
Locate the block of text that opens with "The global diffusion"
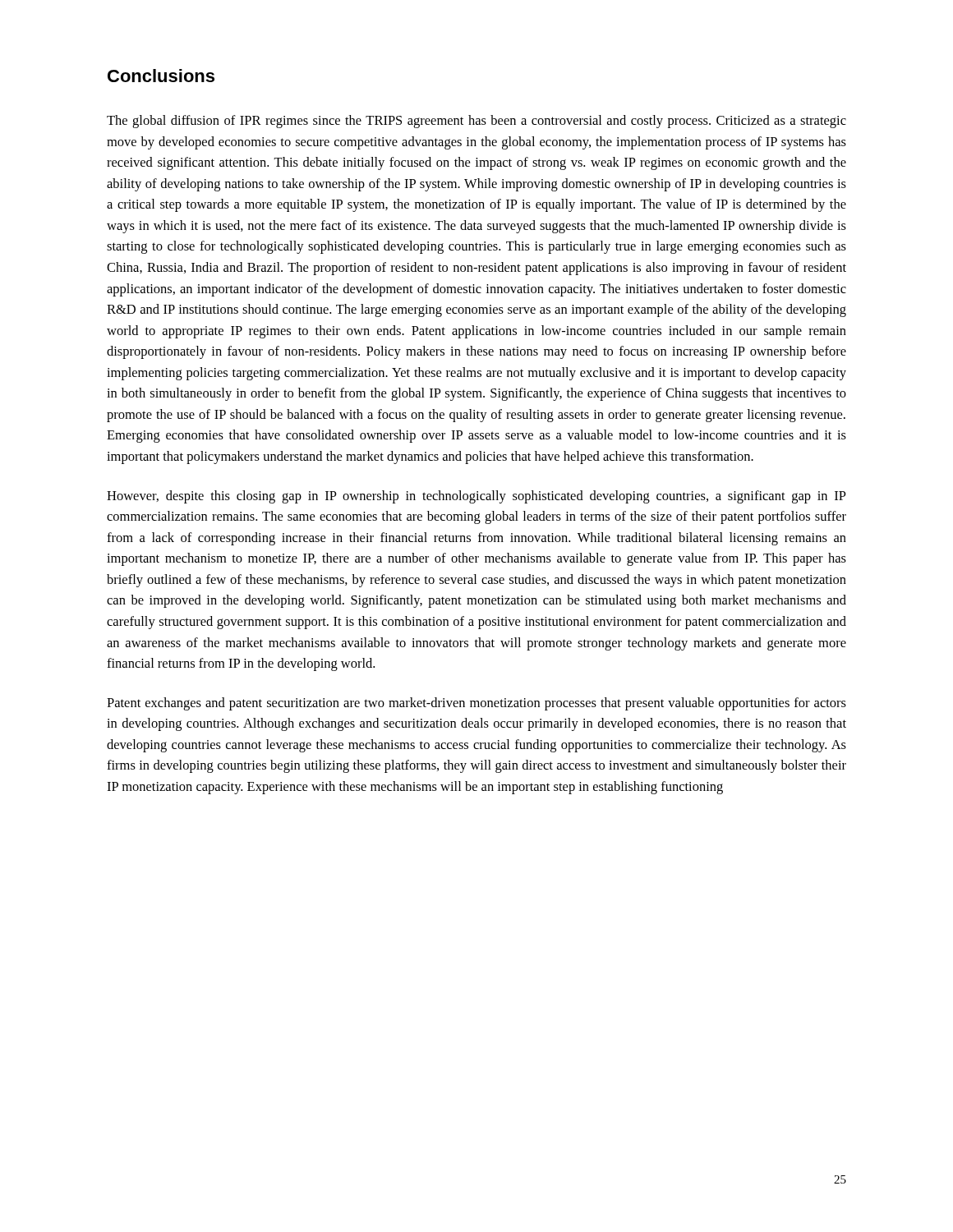click(x=476, y=288)
